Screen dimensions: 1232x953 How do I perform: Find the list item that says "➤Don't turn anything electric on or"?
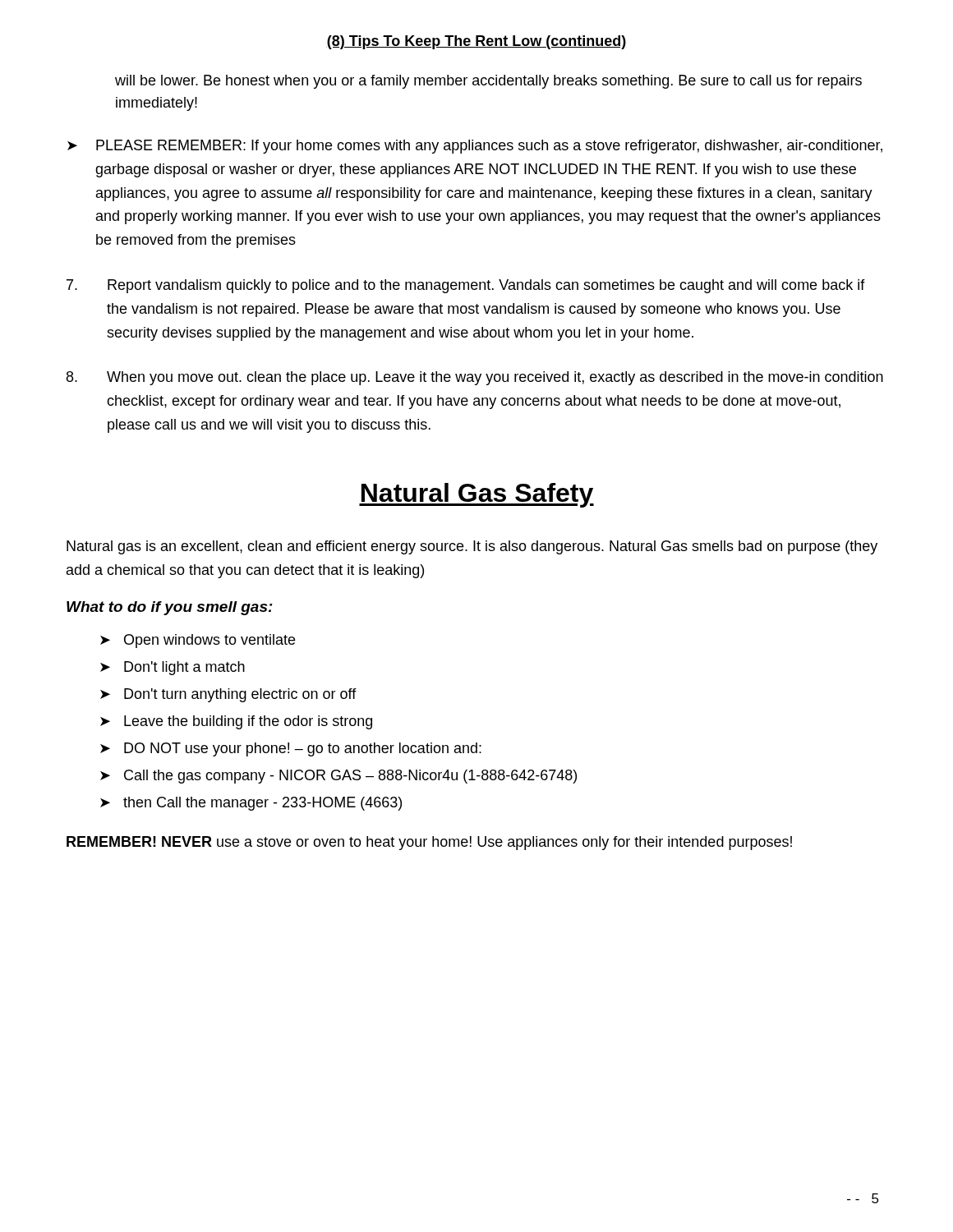227,695
